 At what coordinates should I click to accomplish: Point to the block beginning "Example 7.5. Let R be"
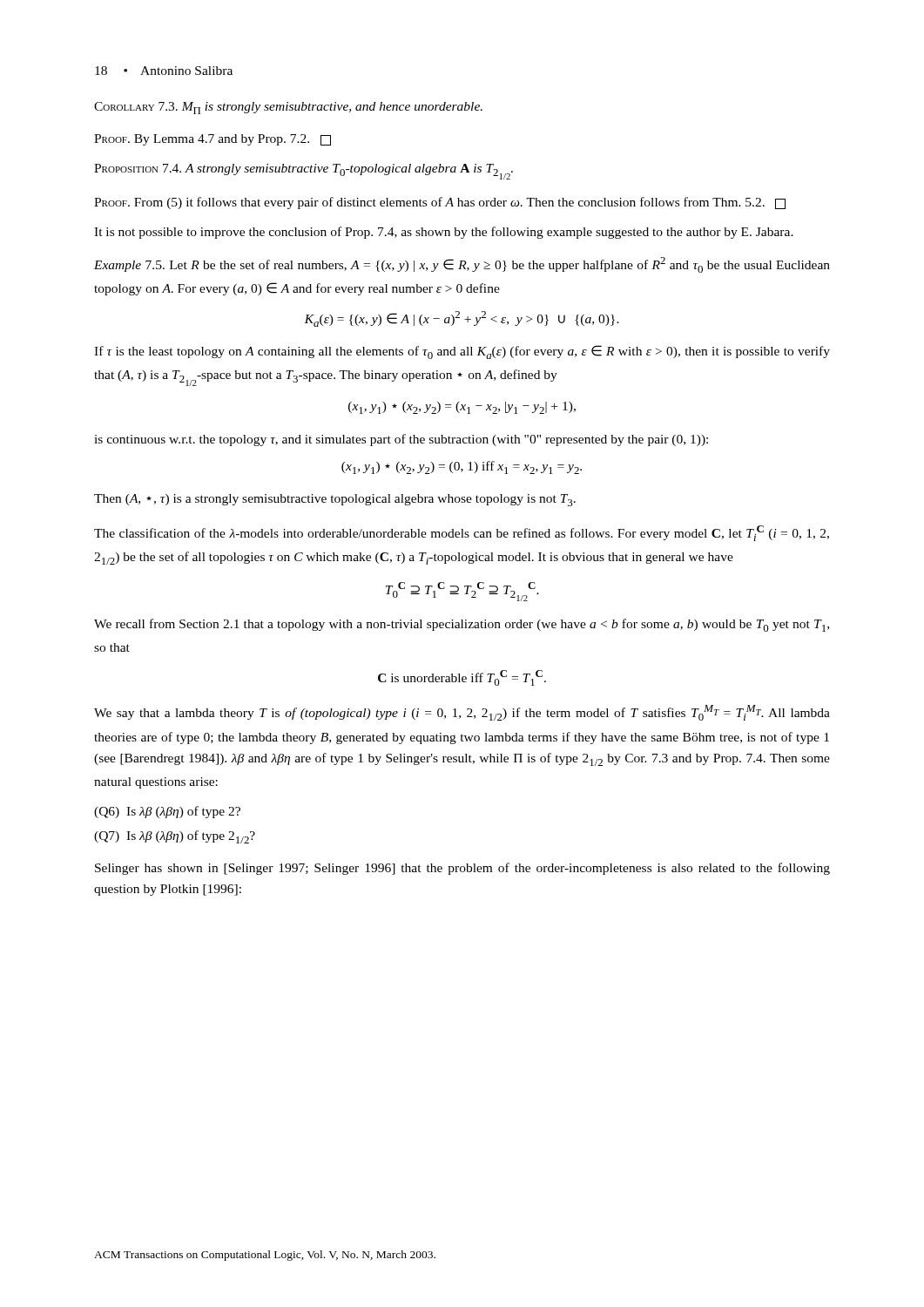[x=462, y=275]
